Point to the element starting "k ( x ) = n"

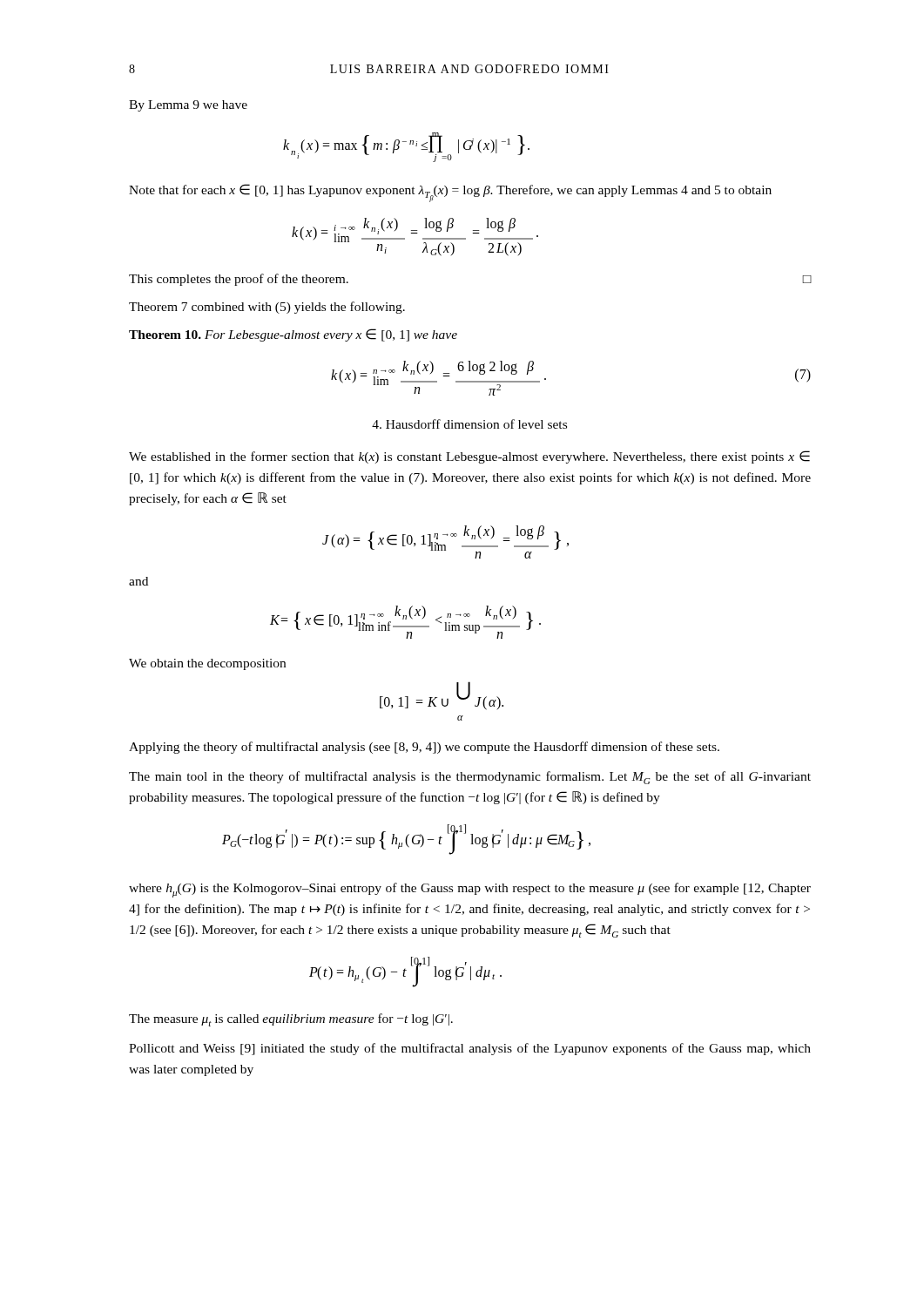[418, 381]
